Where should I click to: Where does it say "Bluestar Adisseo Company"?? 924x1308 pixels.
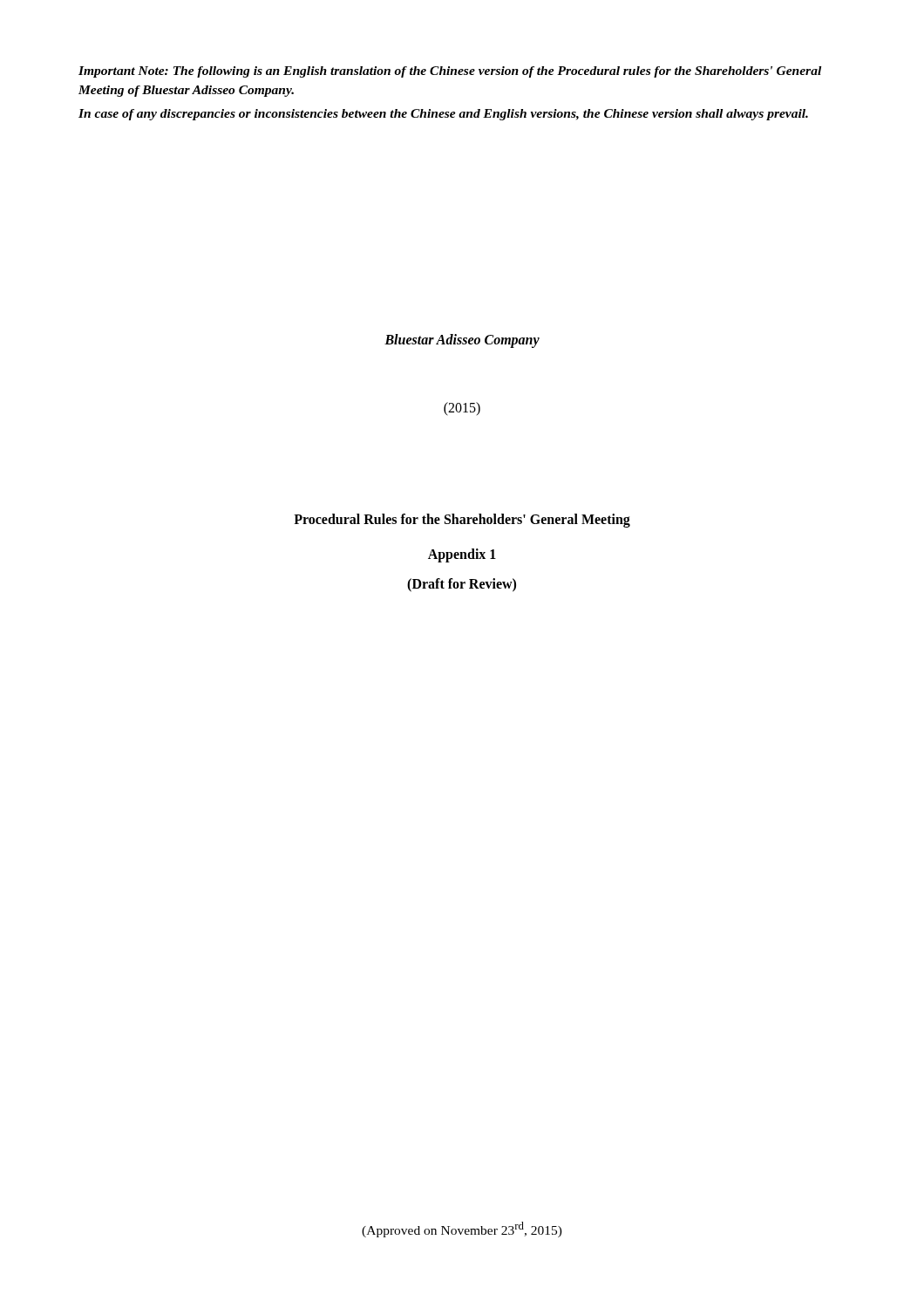(x=462, y=340)
